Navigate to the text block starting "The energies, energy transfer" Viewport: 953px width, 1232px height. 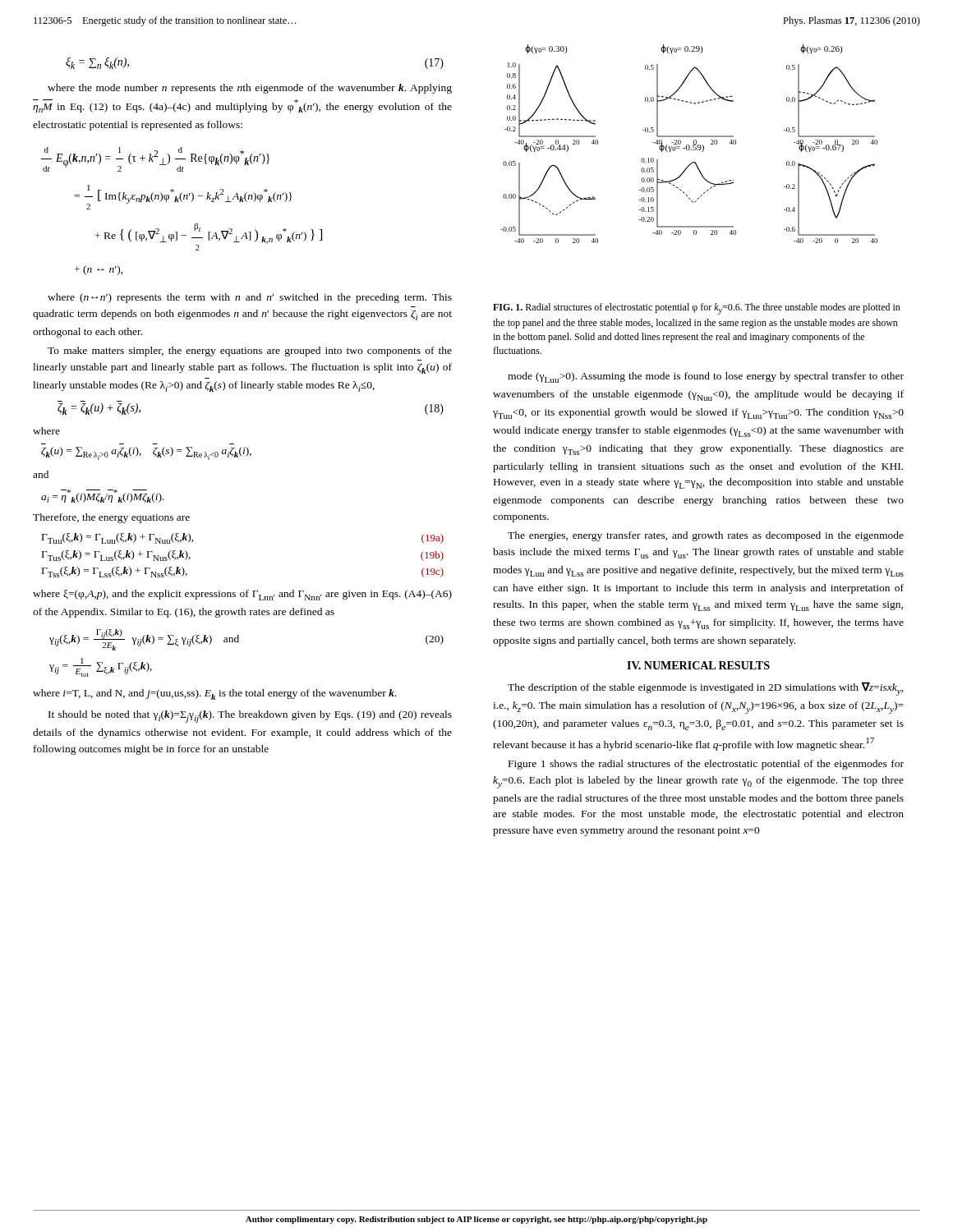698,588
